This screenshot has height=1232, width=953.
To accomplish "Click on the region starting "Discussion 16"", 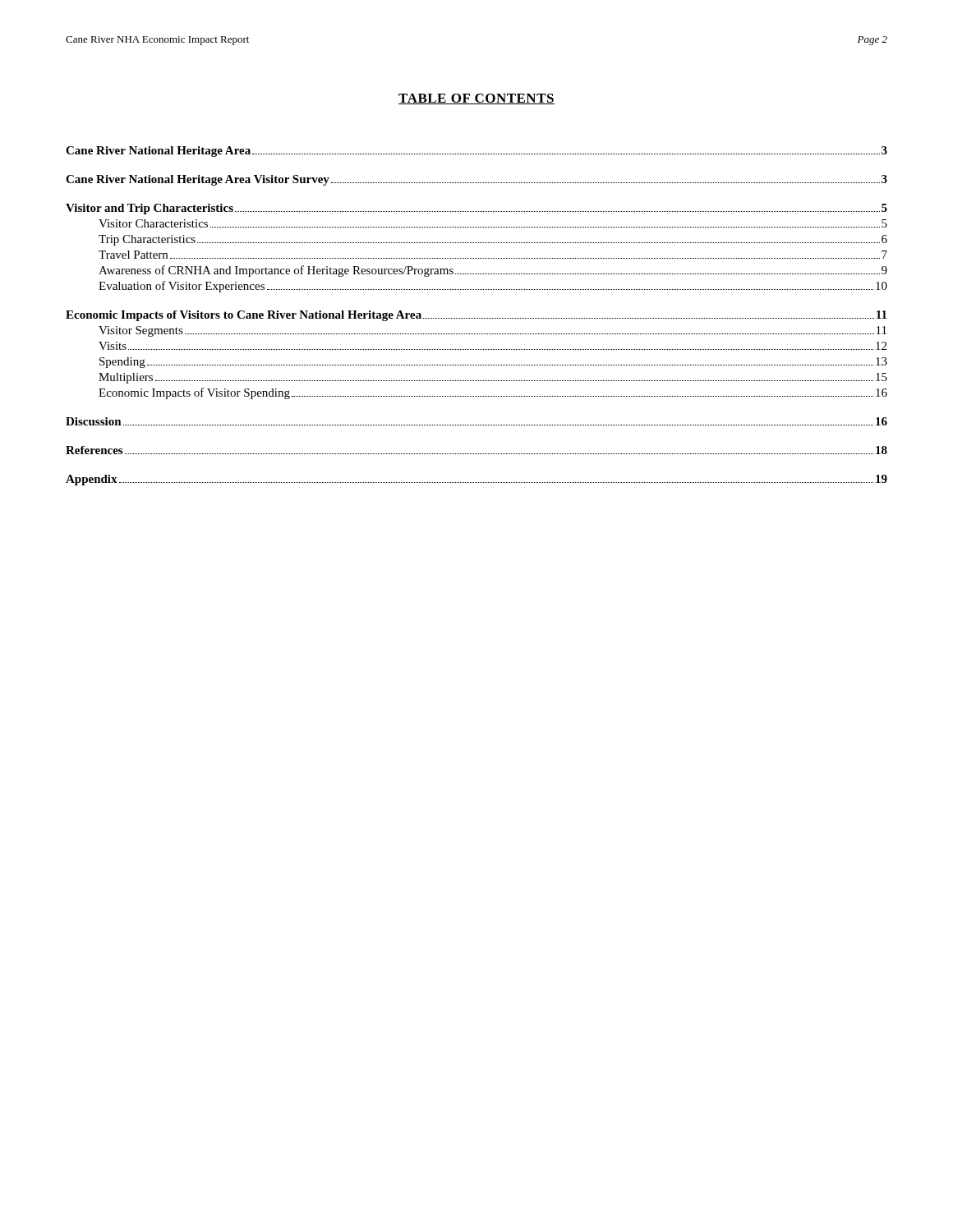I will point(476,422).
